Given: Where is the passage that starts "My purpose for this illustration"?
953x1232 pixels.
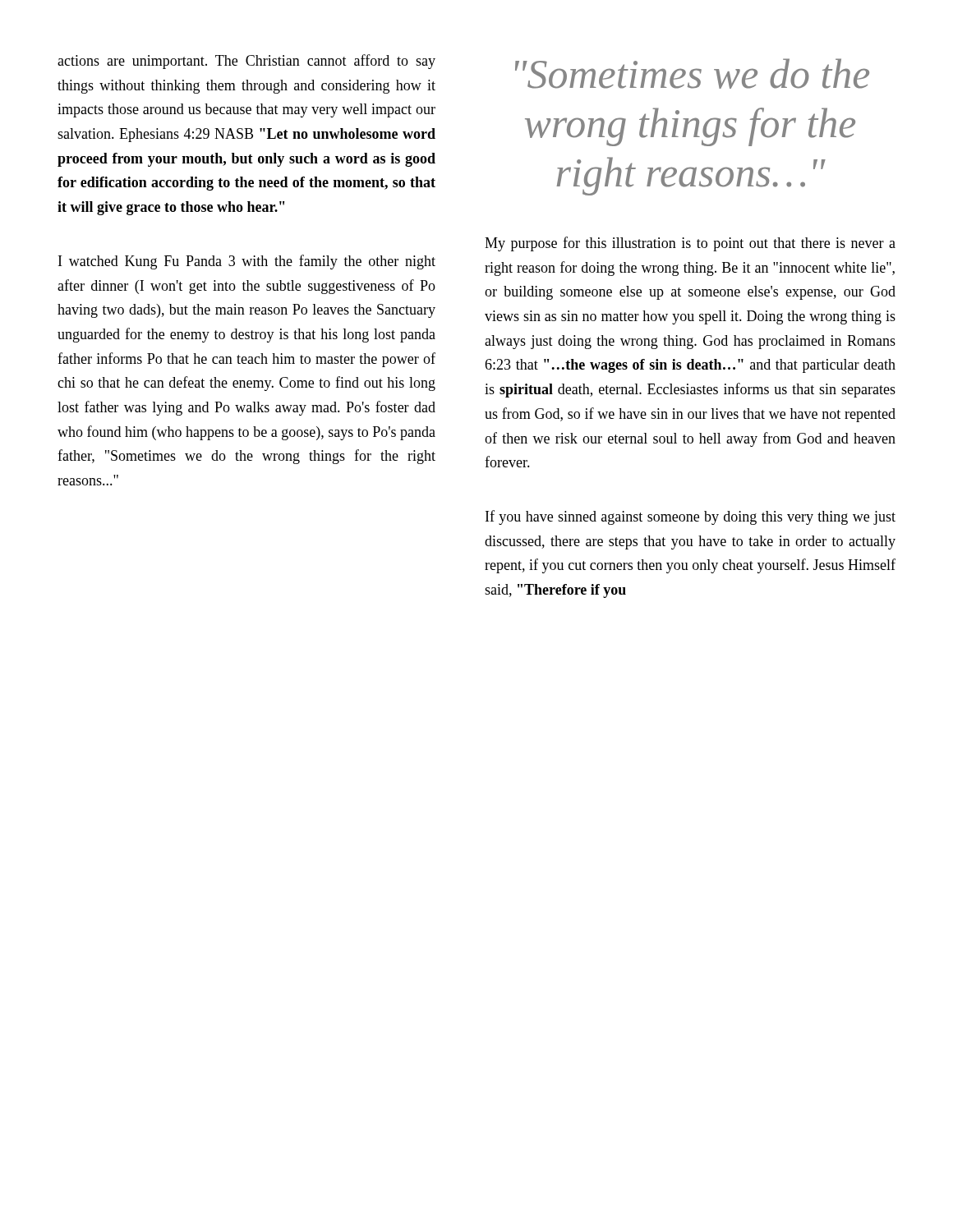Looking at the screenshot, I should point(690,353).
